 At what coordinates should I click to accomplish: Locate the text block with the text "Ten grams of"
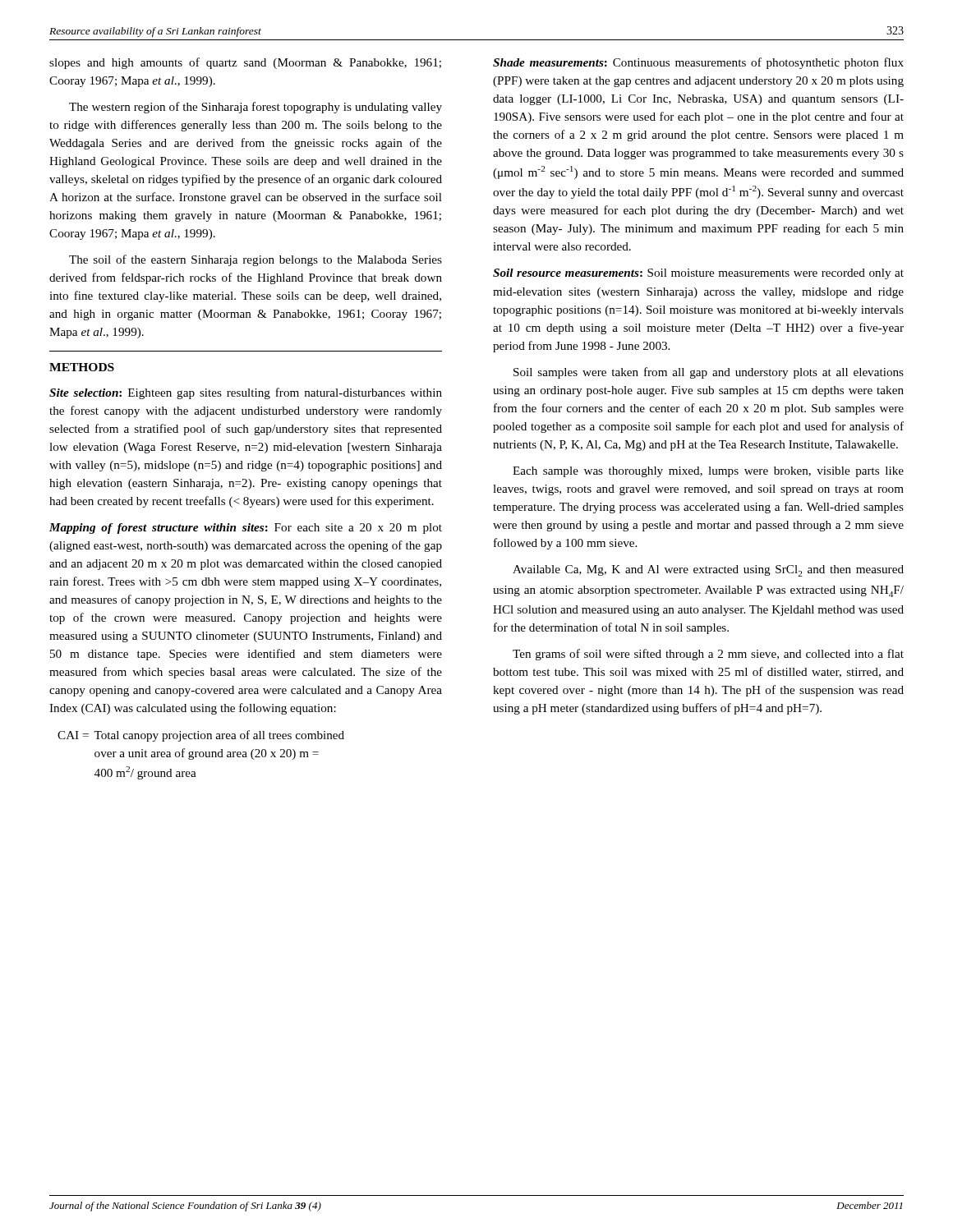point(698,681)
